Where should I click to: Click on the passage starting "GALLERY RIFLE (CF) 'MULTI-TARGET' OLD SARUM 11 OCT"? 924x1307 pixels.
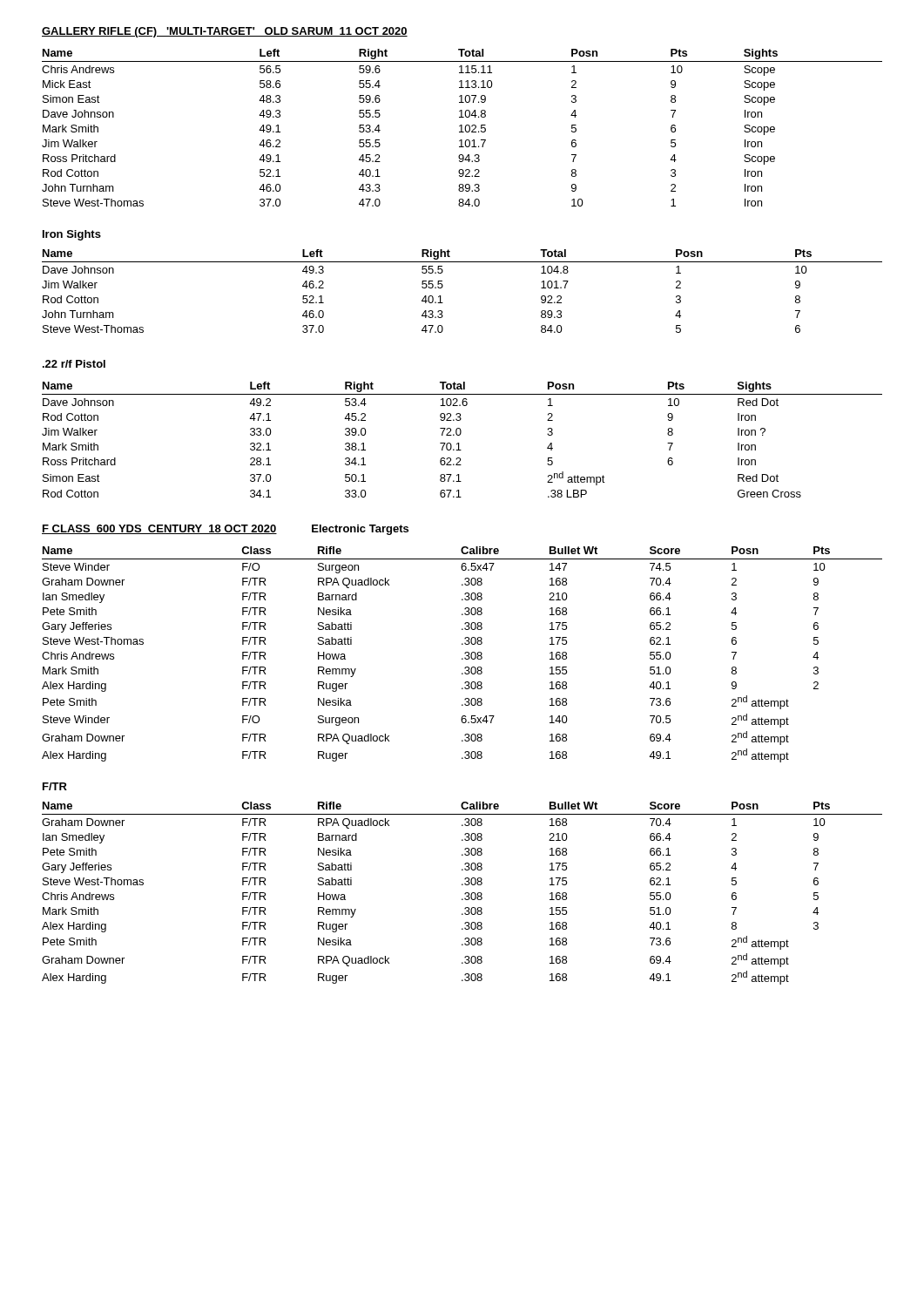(224, 31)
